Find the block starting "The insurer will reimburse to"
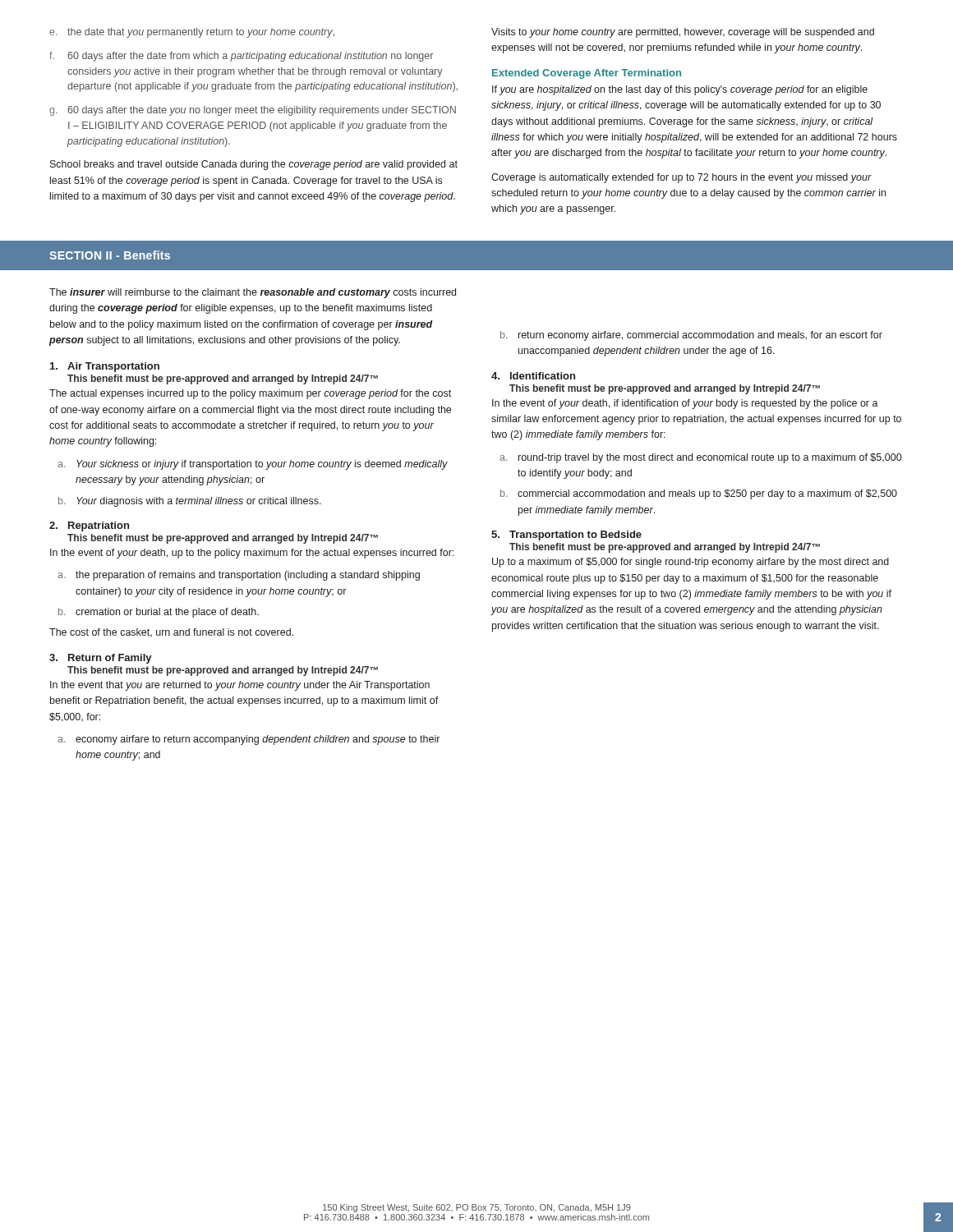Viewport: 953px width, 1232px height. [x=253, y=316]
